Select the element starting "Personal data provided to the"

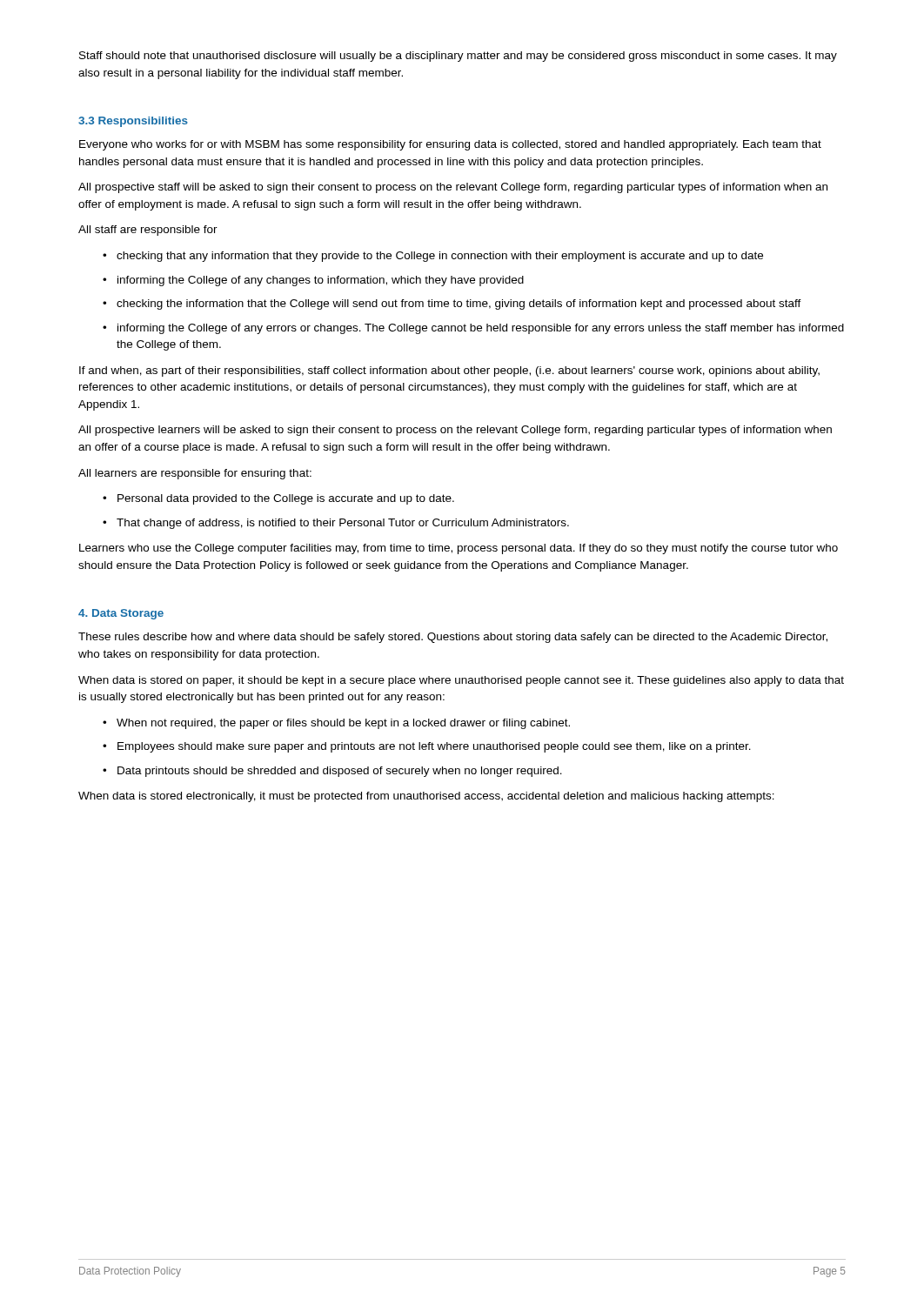point(286,498)
